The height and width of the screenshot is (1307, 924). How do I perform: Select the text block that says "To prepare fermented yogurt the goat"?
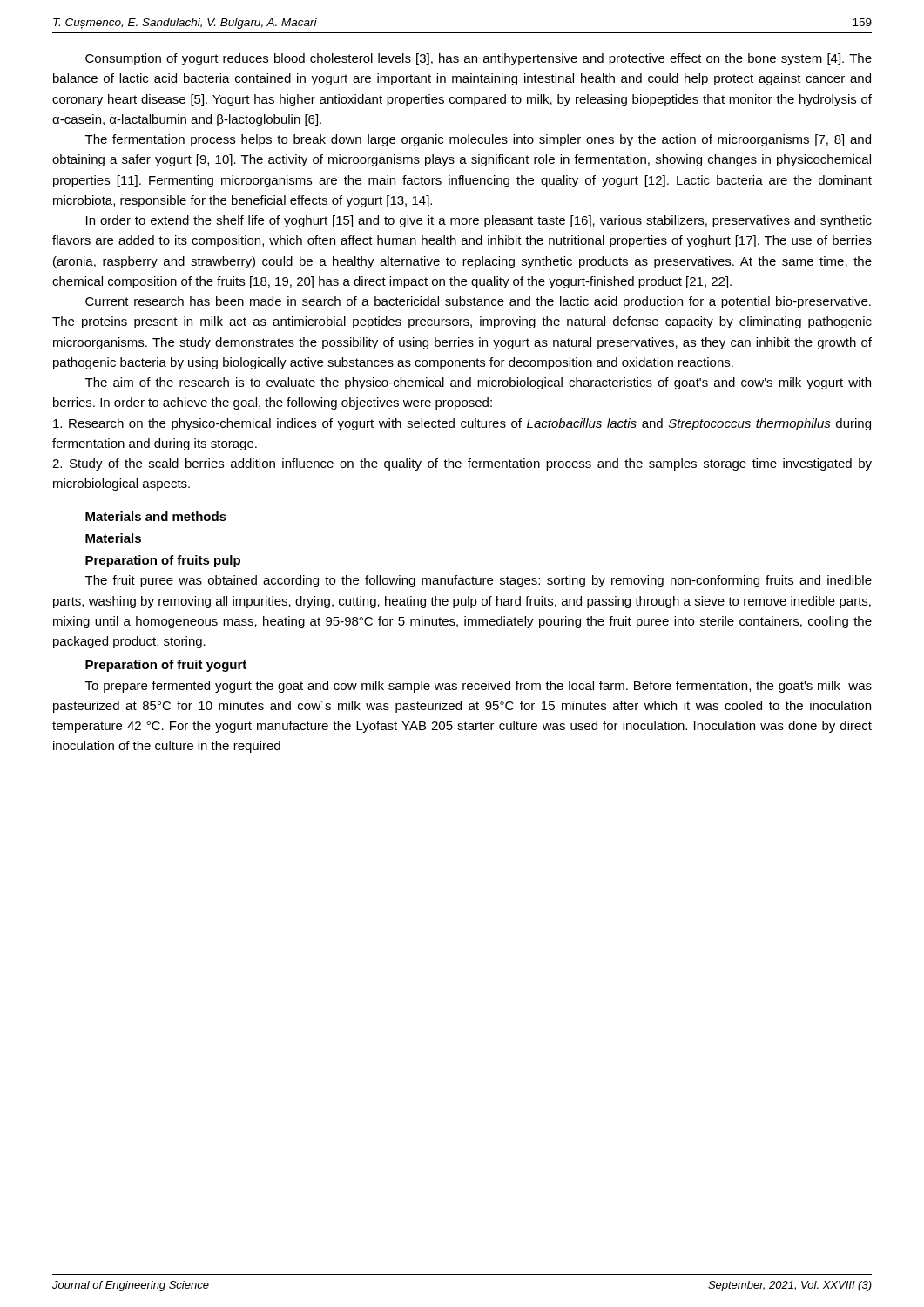coord(462,715)
